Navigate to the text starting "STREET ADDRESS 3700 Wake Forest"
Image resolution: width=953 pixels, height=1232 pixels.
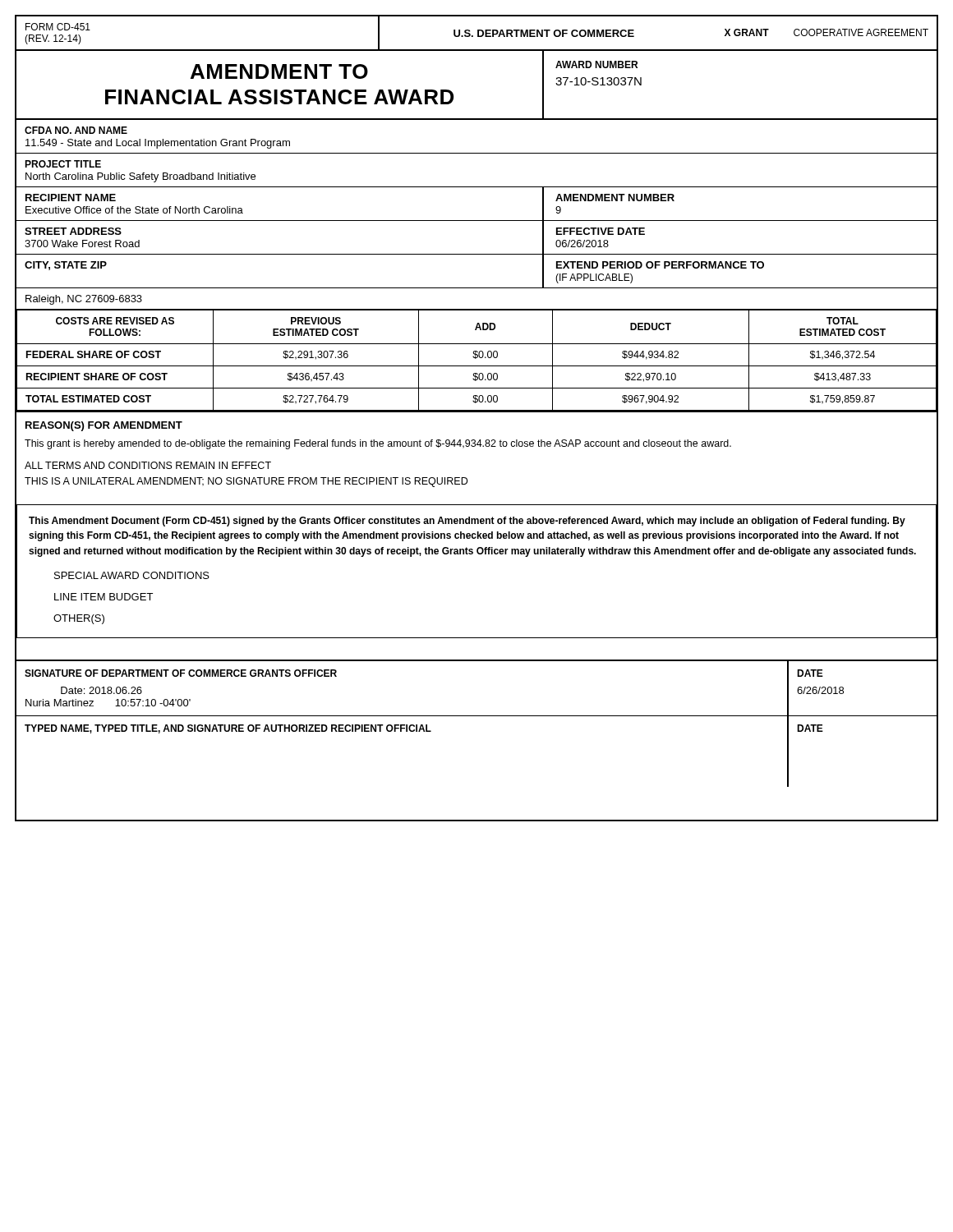[82, 238]
